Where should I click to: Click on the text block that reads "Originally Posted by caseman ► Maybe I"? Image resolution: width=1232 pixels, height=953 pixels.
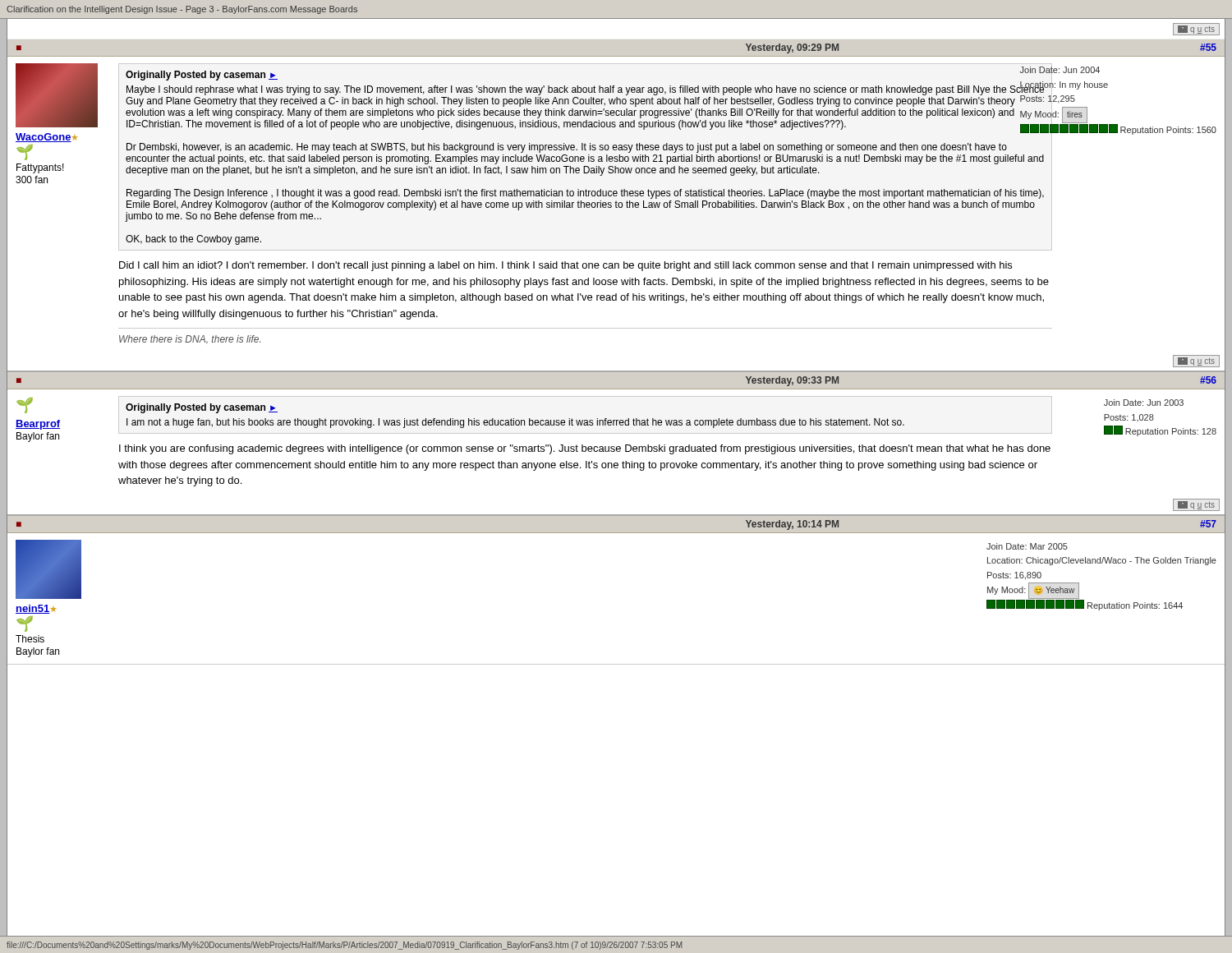(x=585, y=157)
